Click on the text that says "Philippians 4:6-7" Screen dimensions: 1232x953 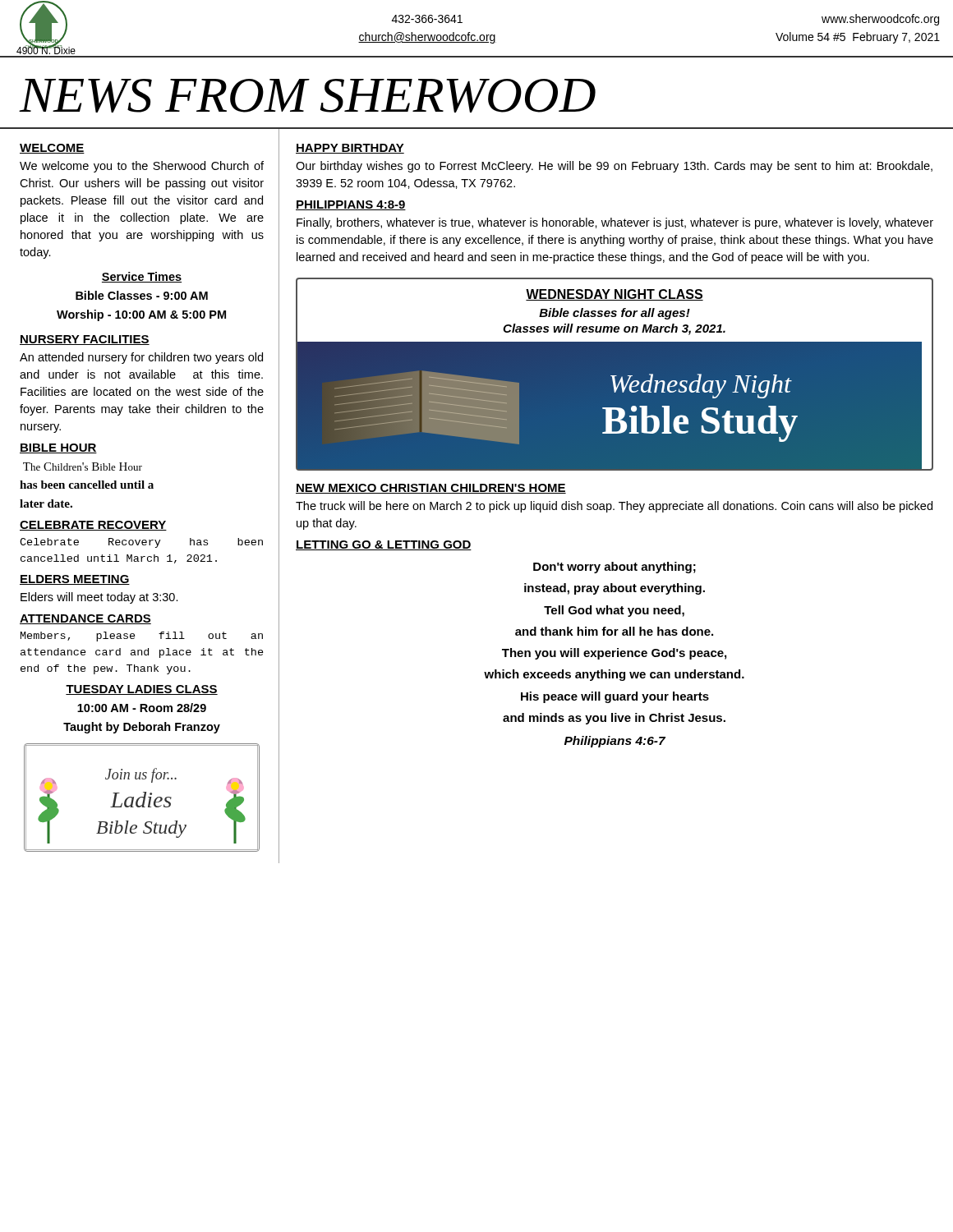point(614,740)
